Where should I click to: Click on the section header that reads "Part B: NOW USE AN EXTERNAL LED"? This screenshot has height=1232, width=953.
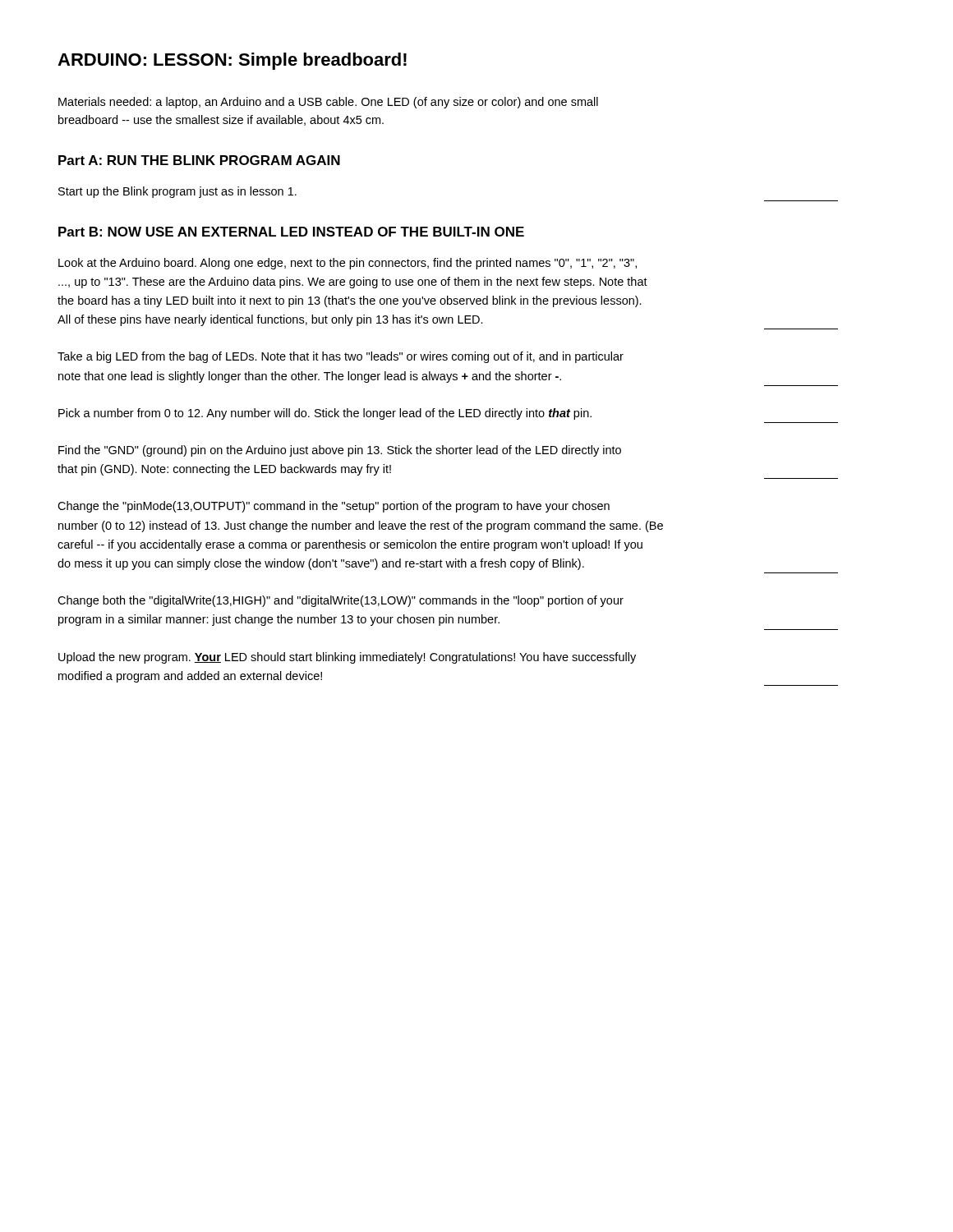point(291,232)
